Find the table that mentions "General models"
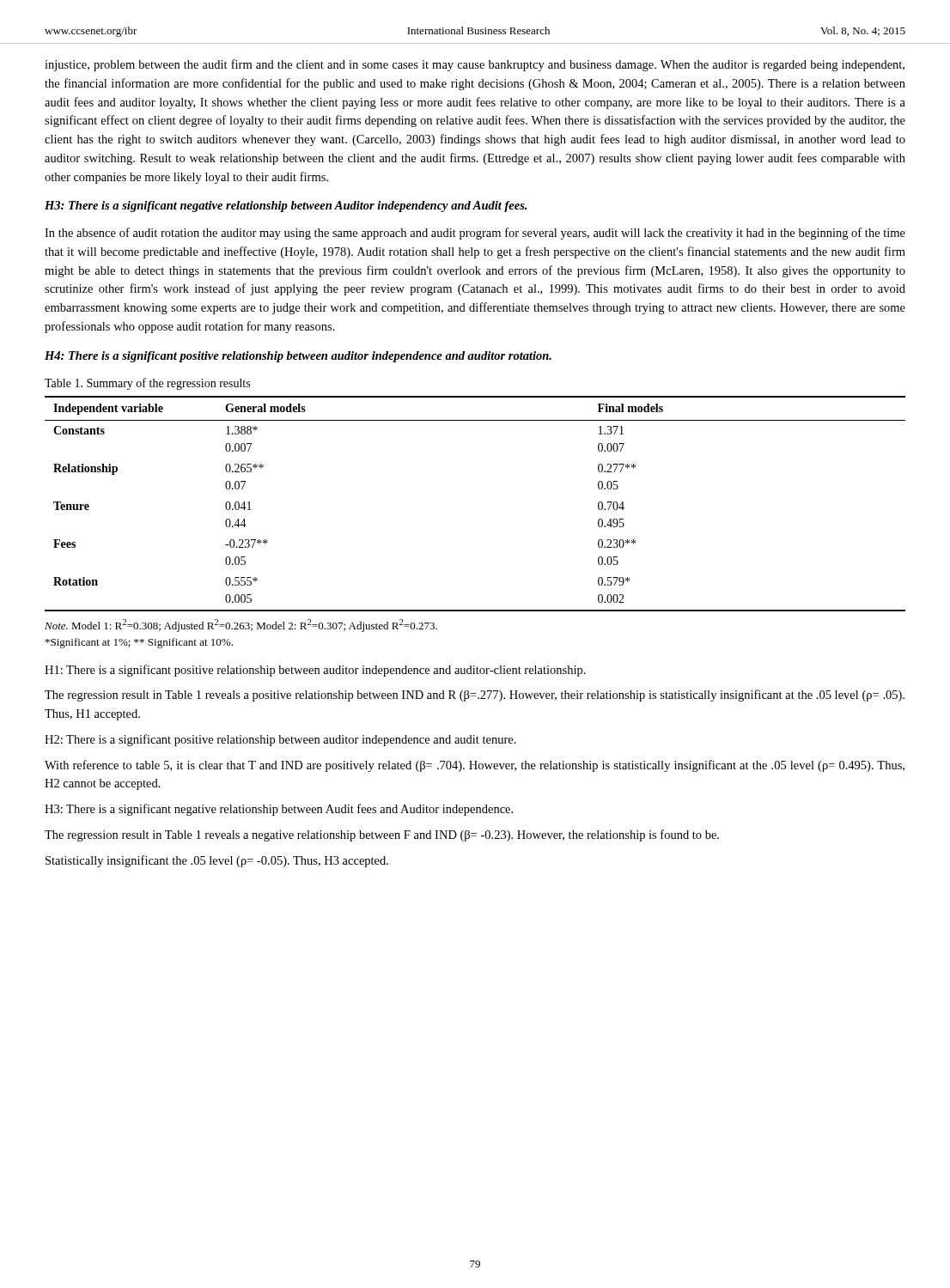The image size is (950, 1288). 475,504
